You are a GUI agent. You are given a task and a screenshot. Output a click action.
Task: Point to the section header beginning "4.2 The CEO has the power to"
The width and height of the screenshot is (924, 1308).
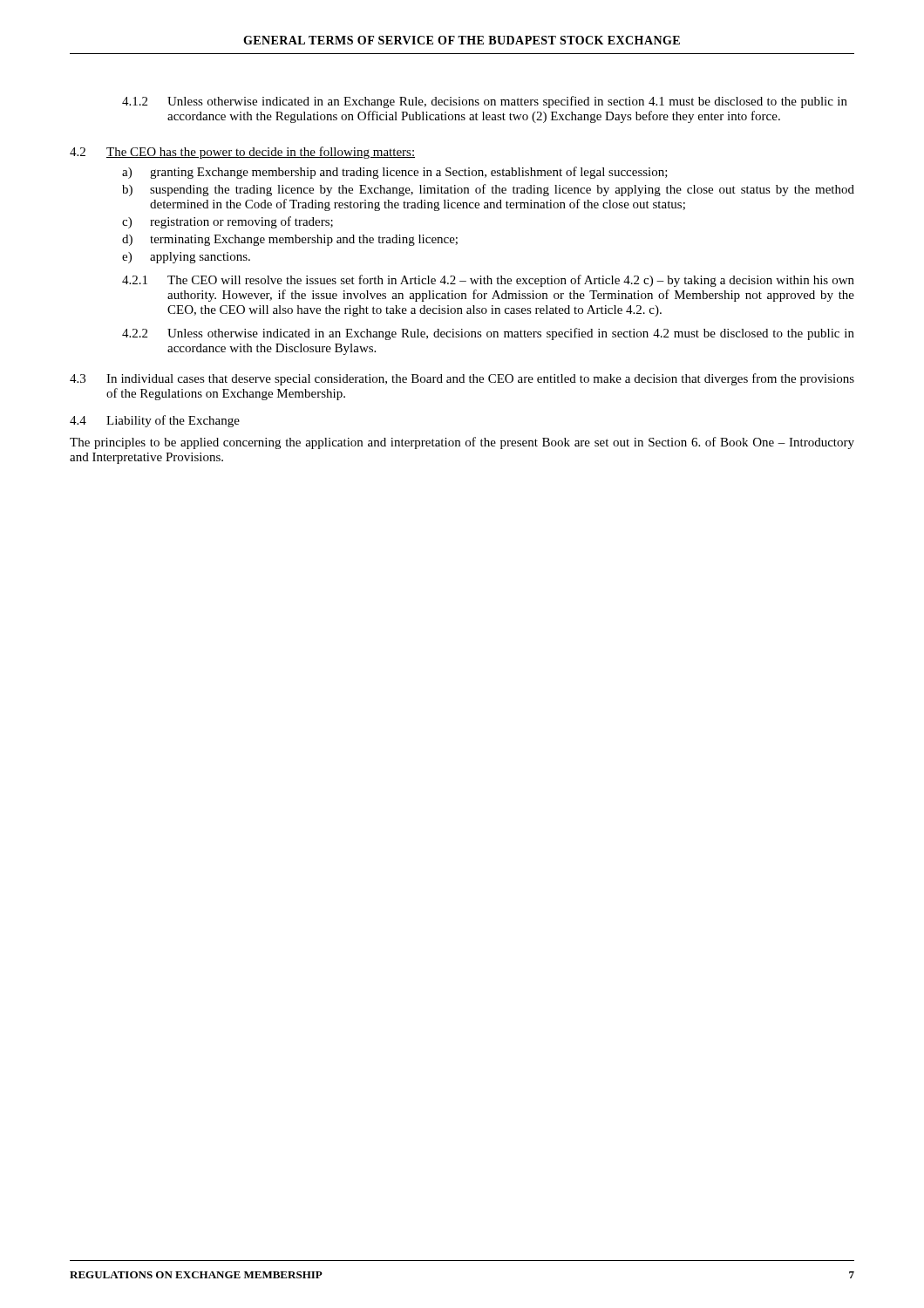pos(242,153)
